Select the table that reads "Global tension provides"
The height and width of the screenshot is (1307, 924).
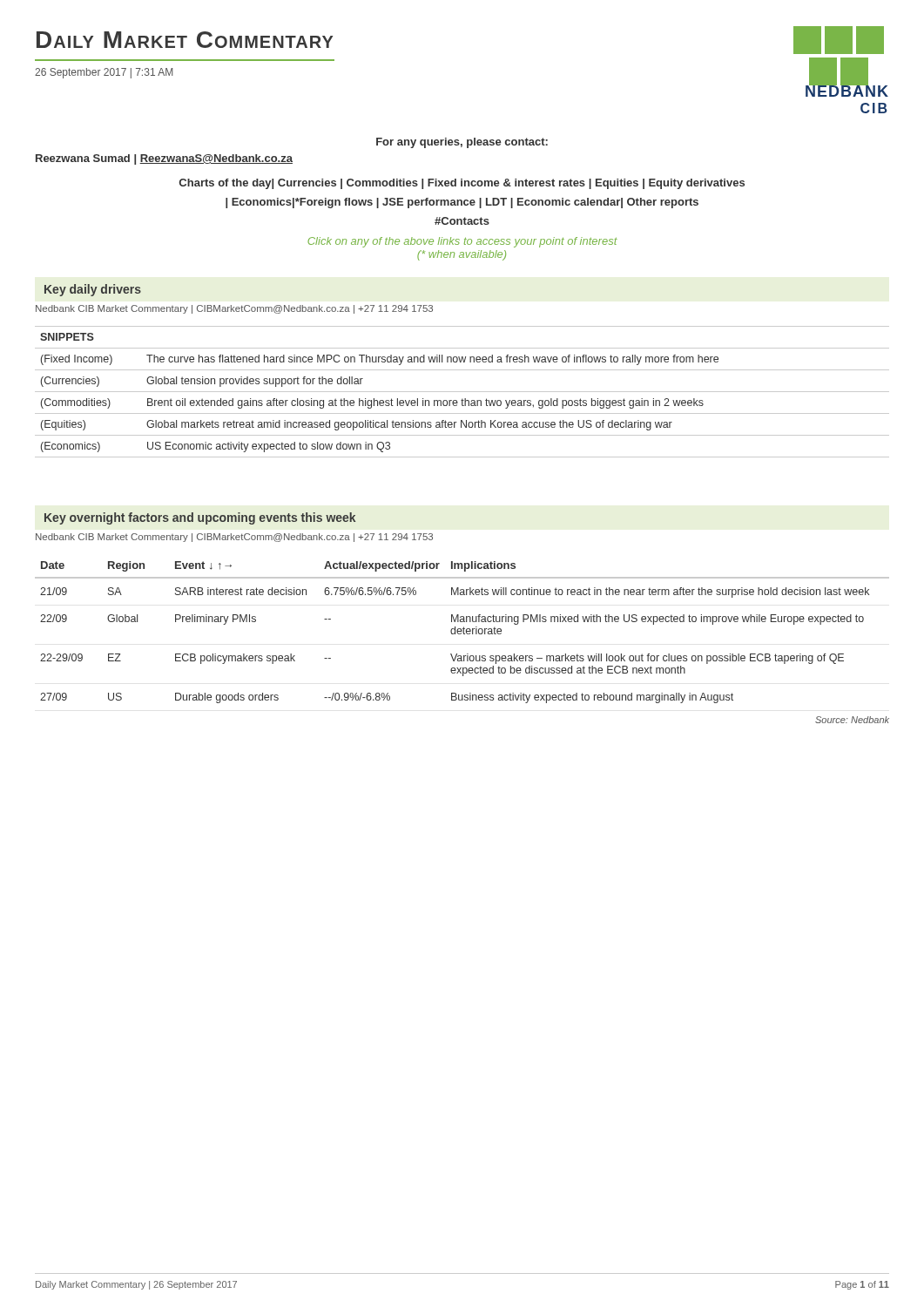pos(462,392)
